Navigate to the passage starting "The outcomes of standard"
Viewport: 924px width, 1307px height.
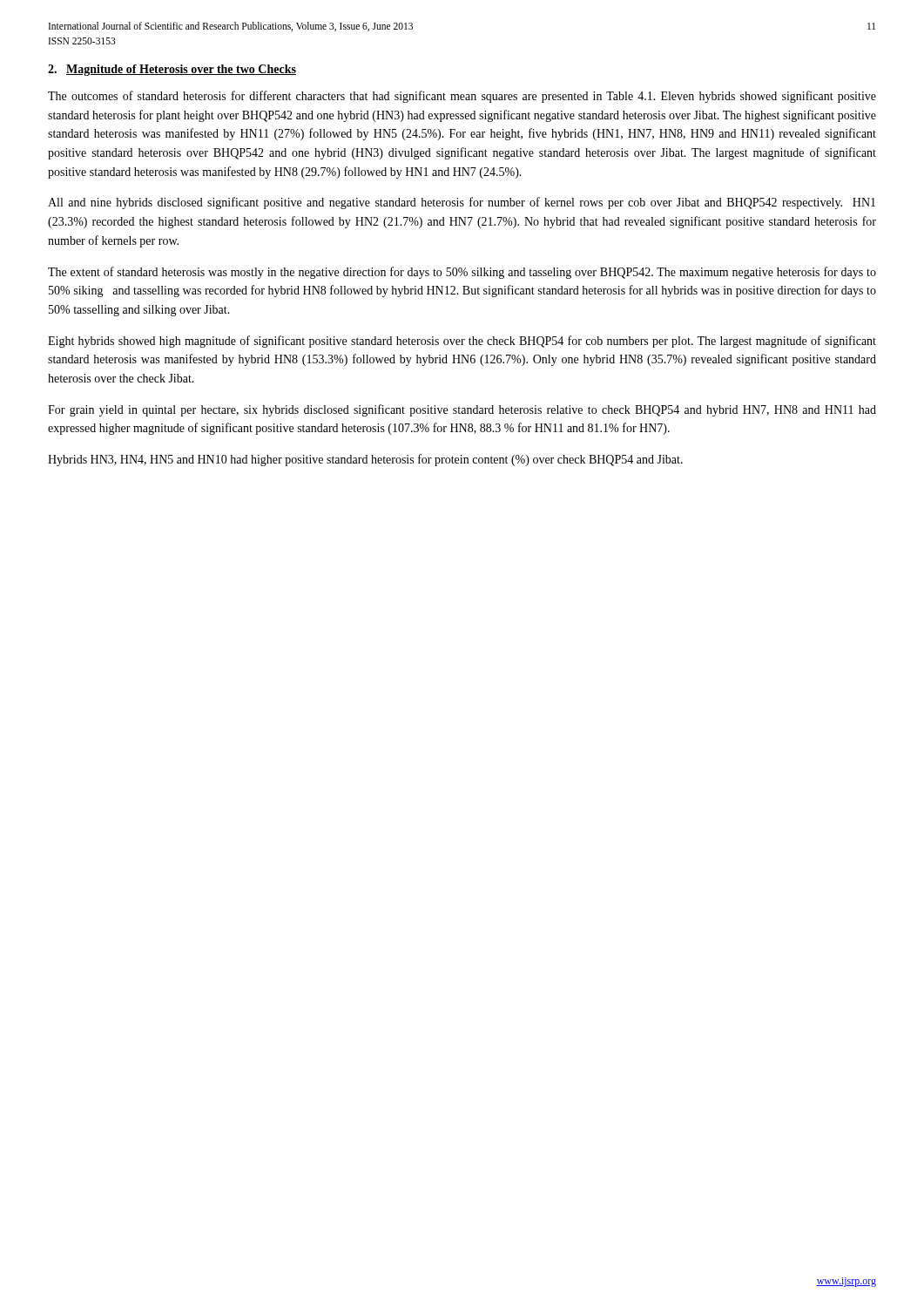click(462, 134)
